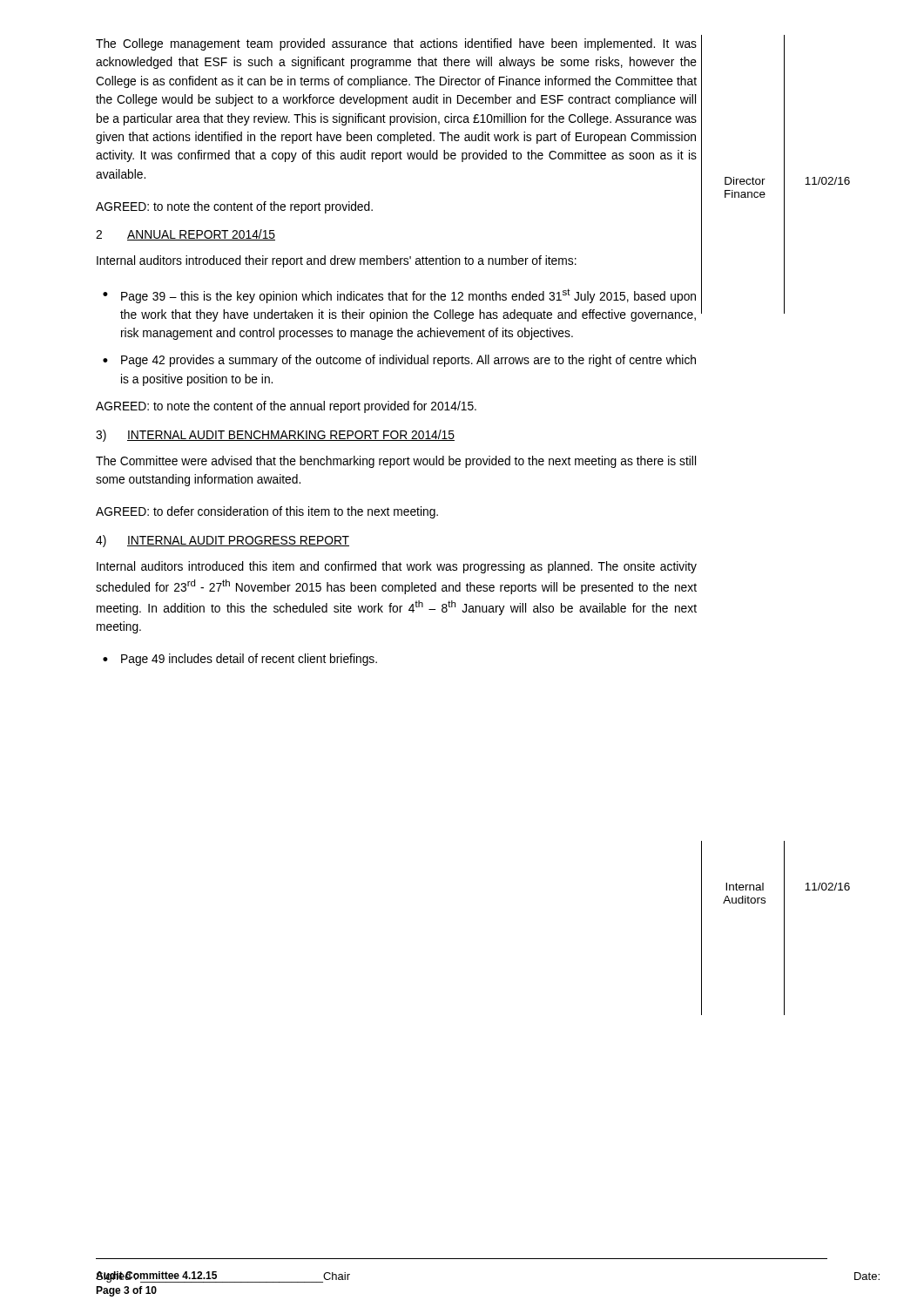Select the region starting "• Page 42"
Screen dimensions: 1307x924
(396, 370)
